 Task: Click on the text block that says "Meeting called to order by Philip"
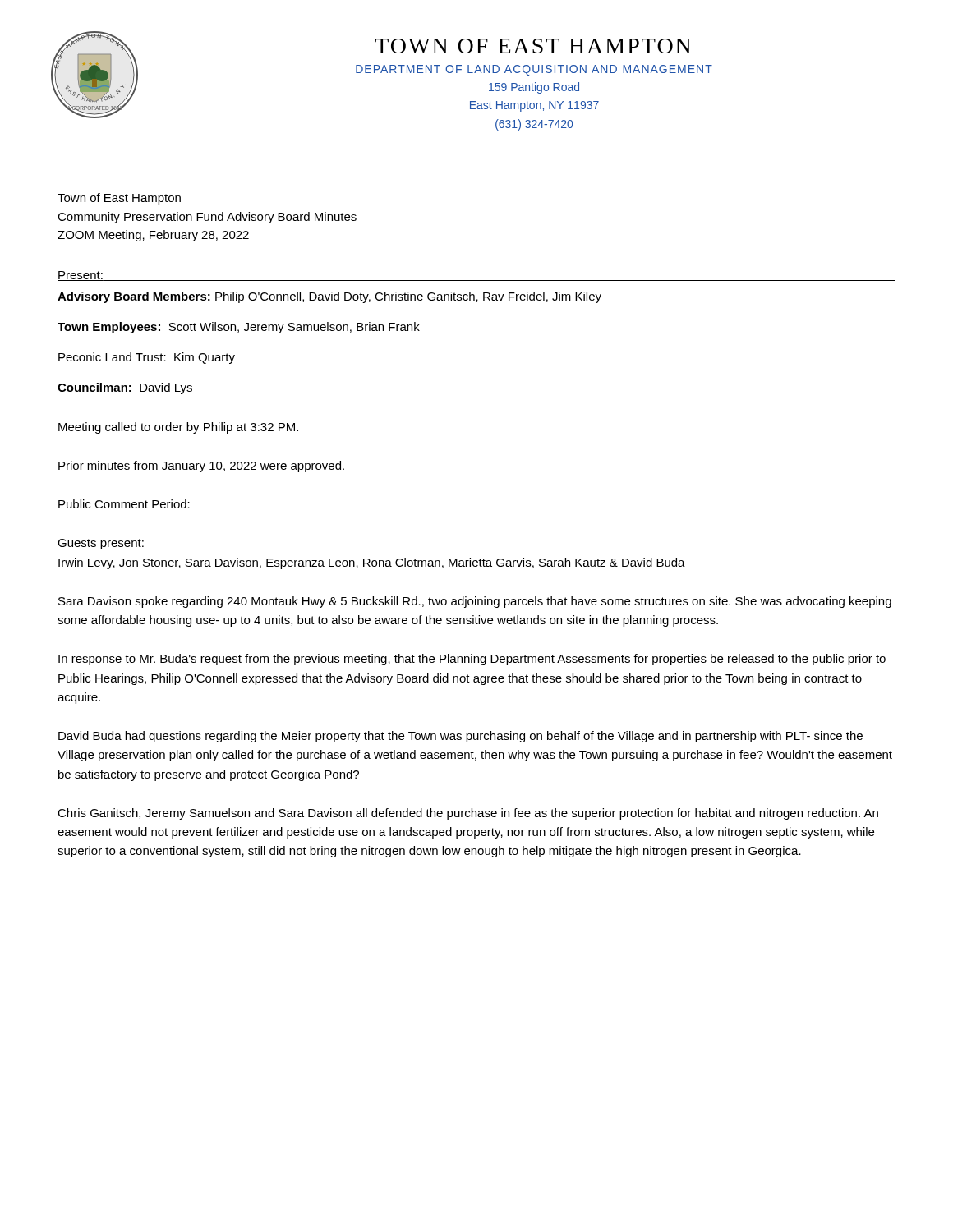click(x=178, y=426)
